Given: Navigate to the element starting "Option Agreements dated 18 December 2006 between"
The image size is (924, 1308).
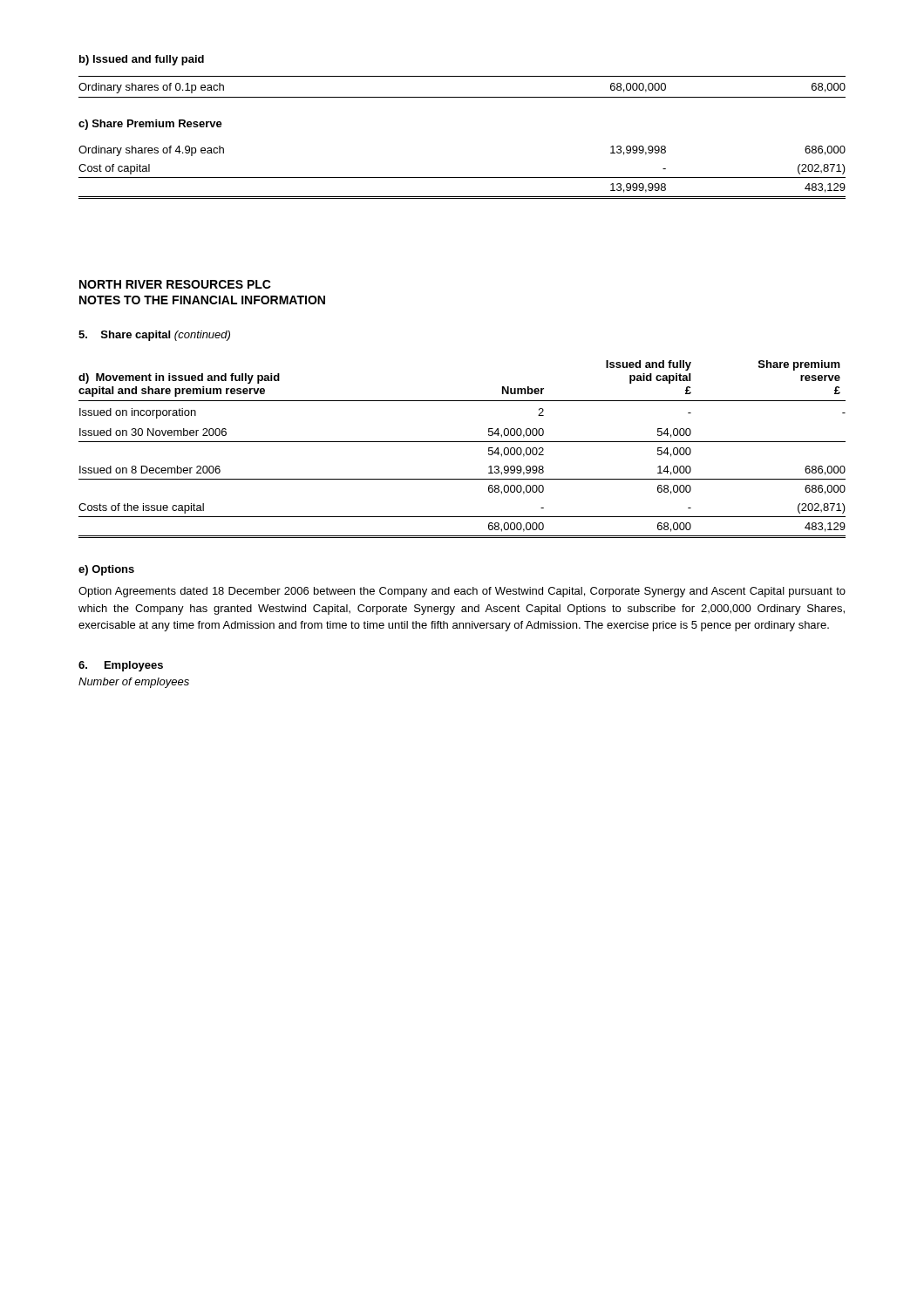Looking at the screenshot, I should [462, 608].
